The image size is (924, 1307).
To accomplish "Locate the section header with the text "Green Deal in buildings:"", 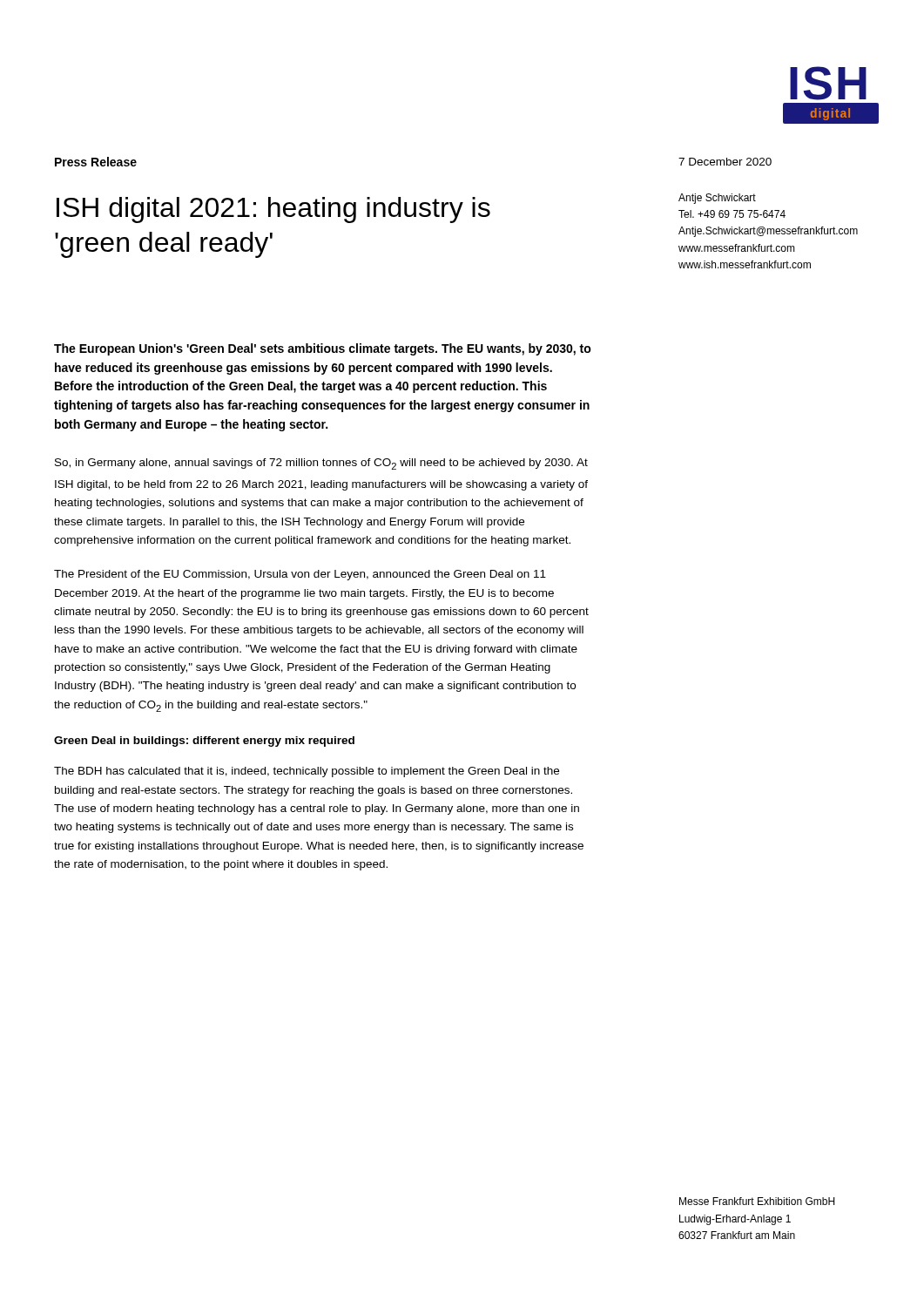I will click(324, 741).
